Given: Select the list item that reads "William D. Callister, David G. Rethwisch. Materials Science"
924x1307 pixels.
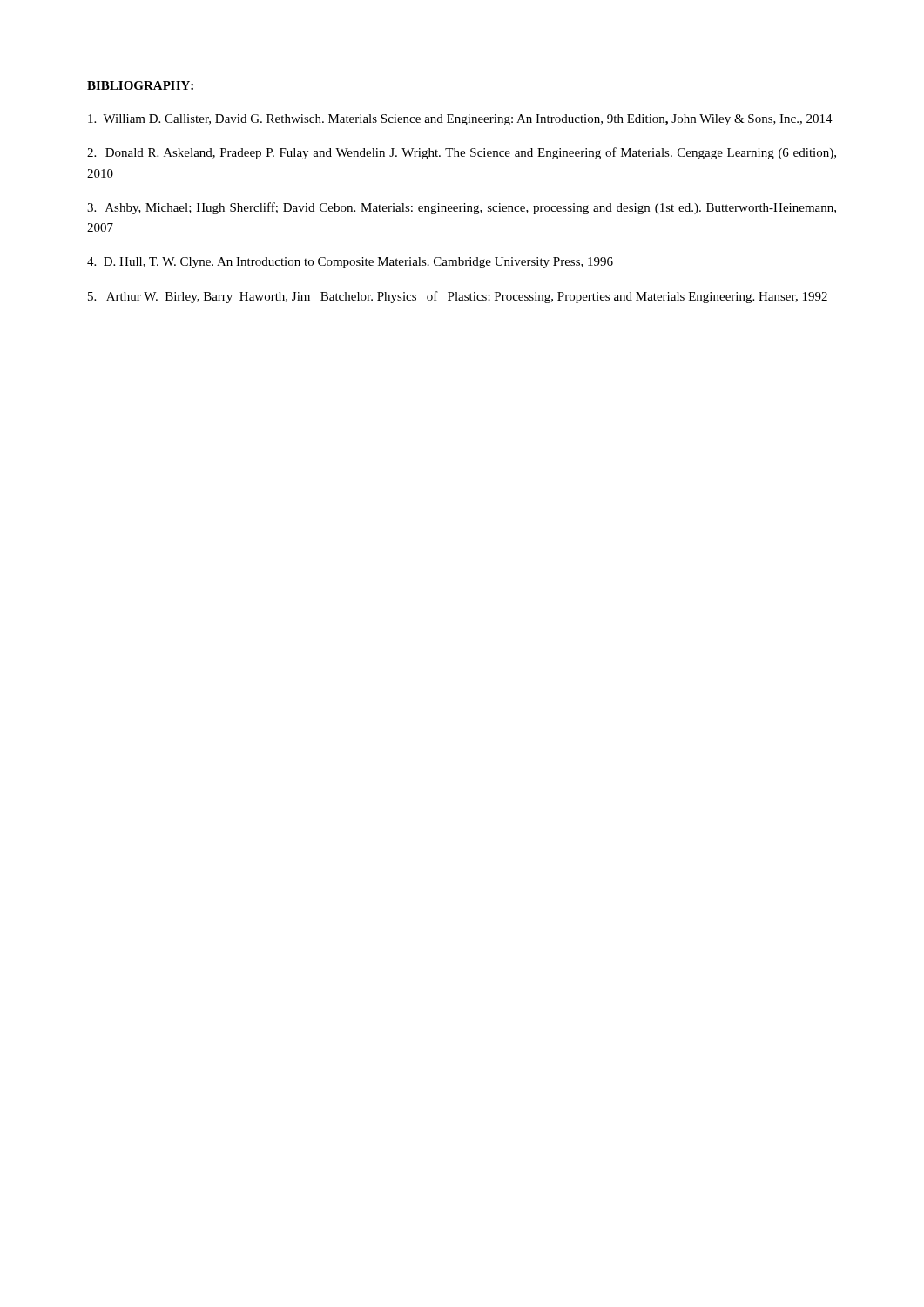Looking at the screenshot, I should (460, 118).
